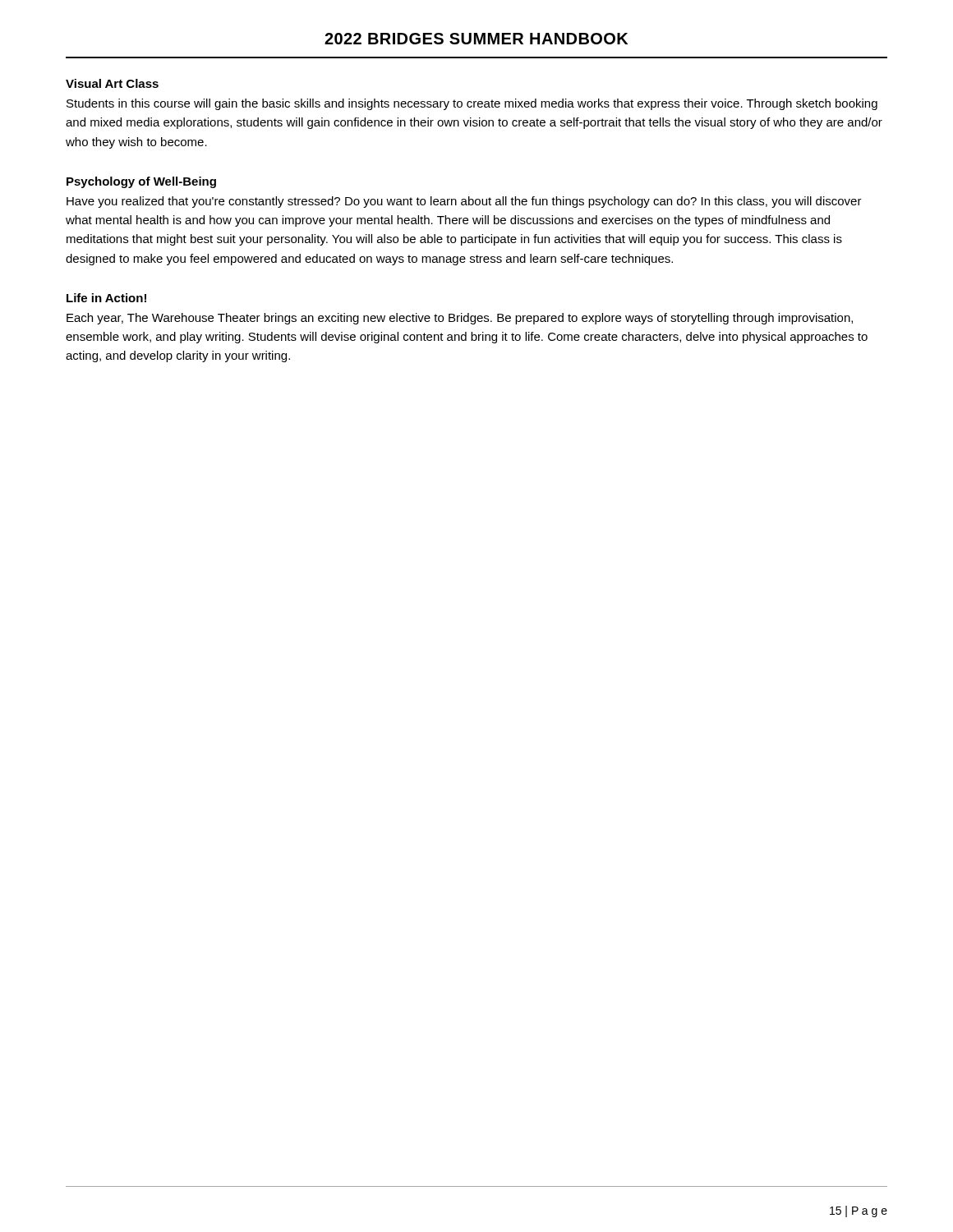Find the title
The height and width of the screenshot is (1232, 953).
pyautogui.click(x=476, y=39)
